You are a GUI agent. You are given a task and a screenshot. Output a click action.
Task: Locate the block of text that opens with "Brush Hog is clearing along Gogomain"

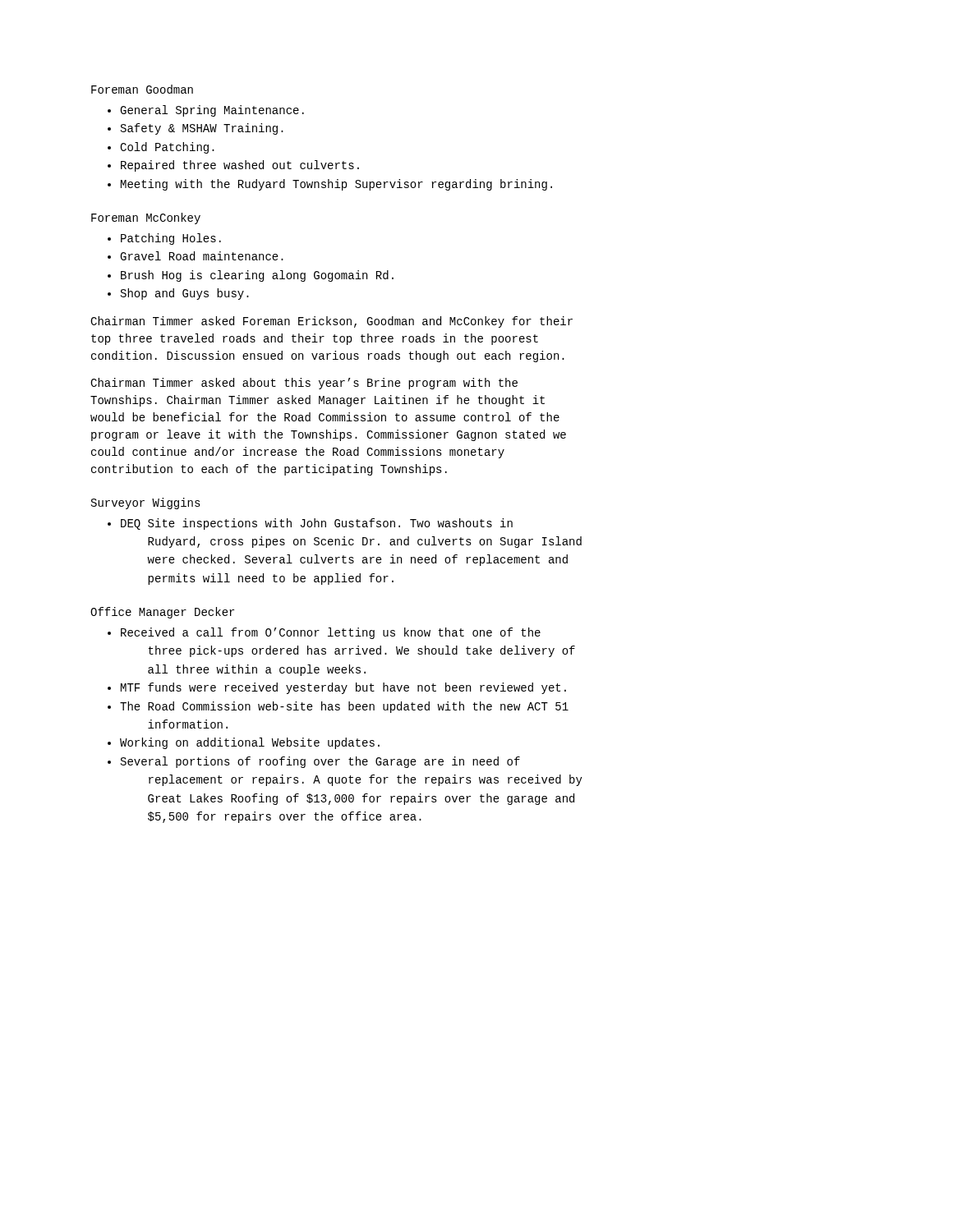coord(258,276)
